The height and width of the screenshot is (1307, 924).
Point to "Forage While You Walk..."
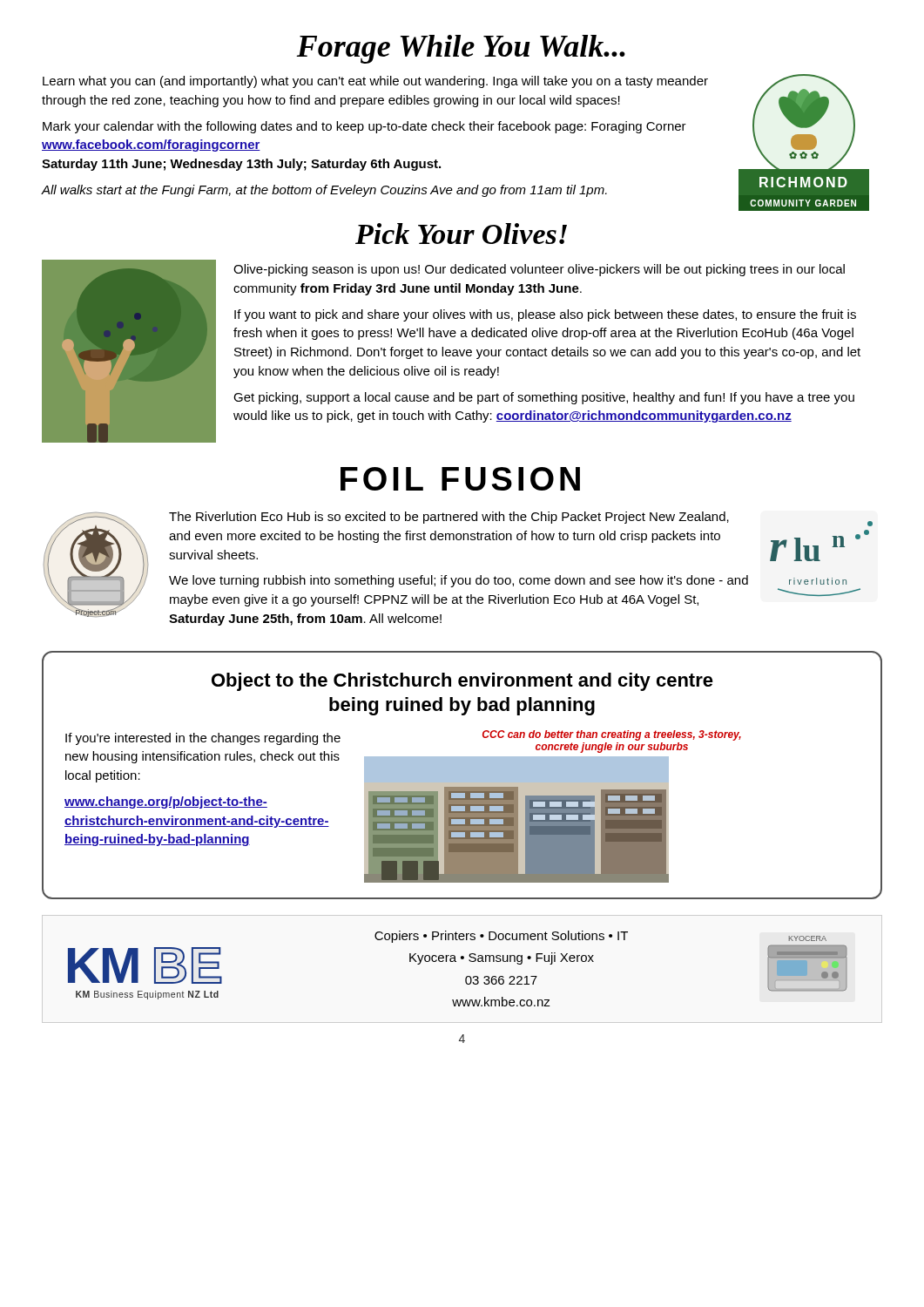462,46
